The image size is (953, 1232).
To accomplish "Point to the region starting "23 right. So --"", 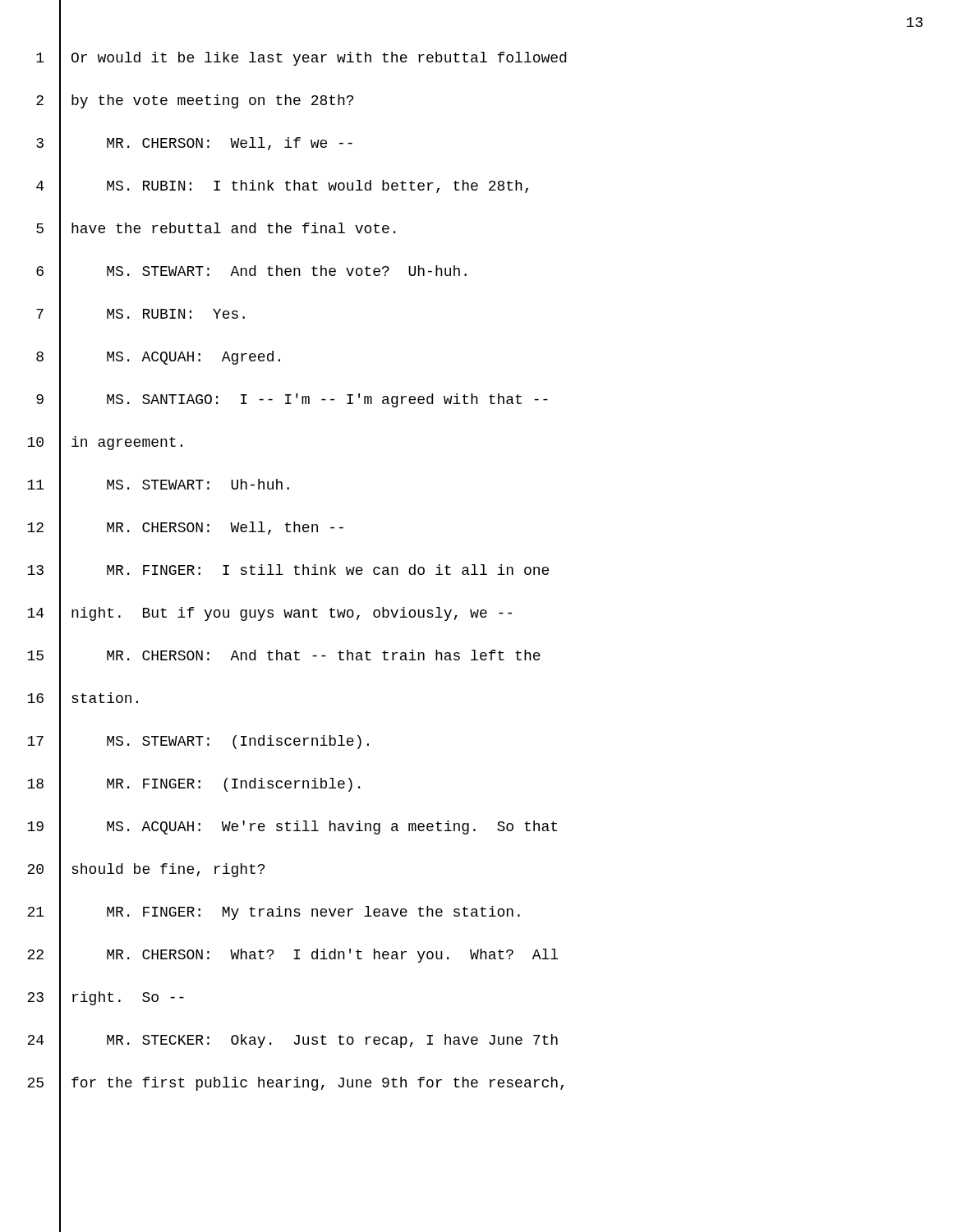I will (x=106, y=998).
